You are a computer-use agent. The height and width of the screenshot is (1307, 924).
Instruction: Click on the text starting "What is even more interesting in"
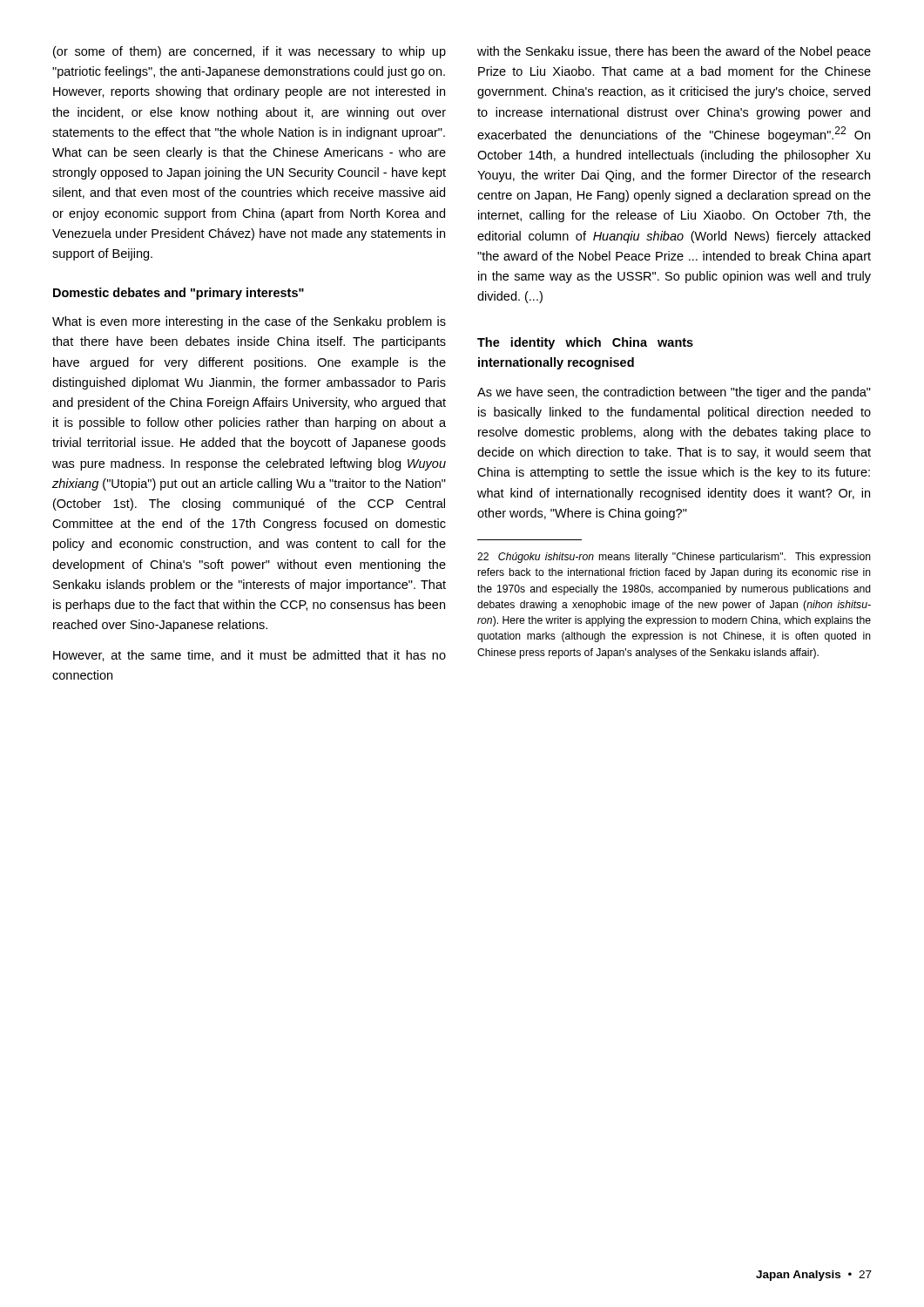tap(249, 474)
